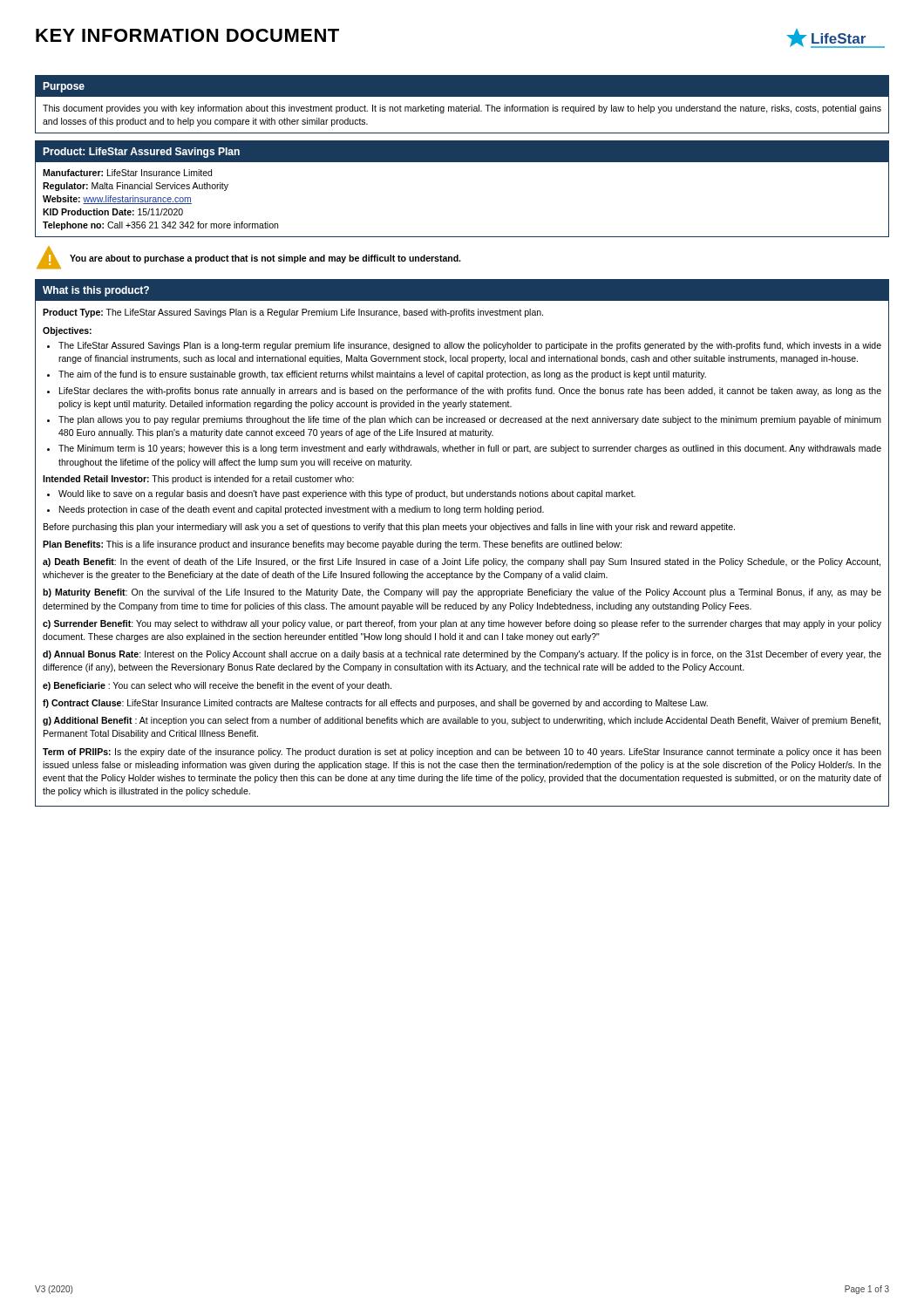The image size is (924, 1308).
Task: Find the block starting "! You are about to purchase a product"
Action: (x=248, y=259)
